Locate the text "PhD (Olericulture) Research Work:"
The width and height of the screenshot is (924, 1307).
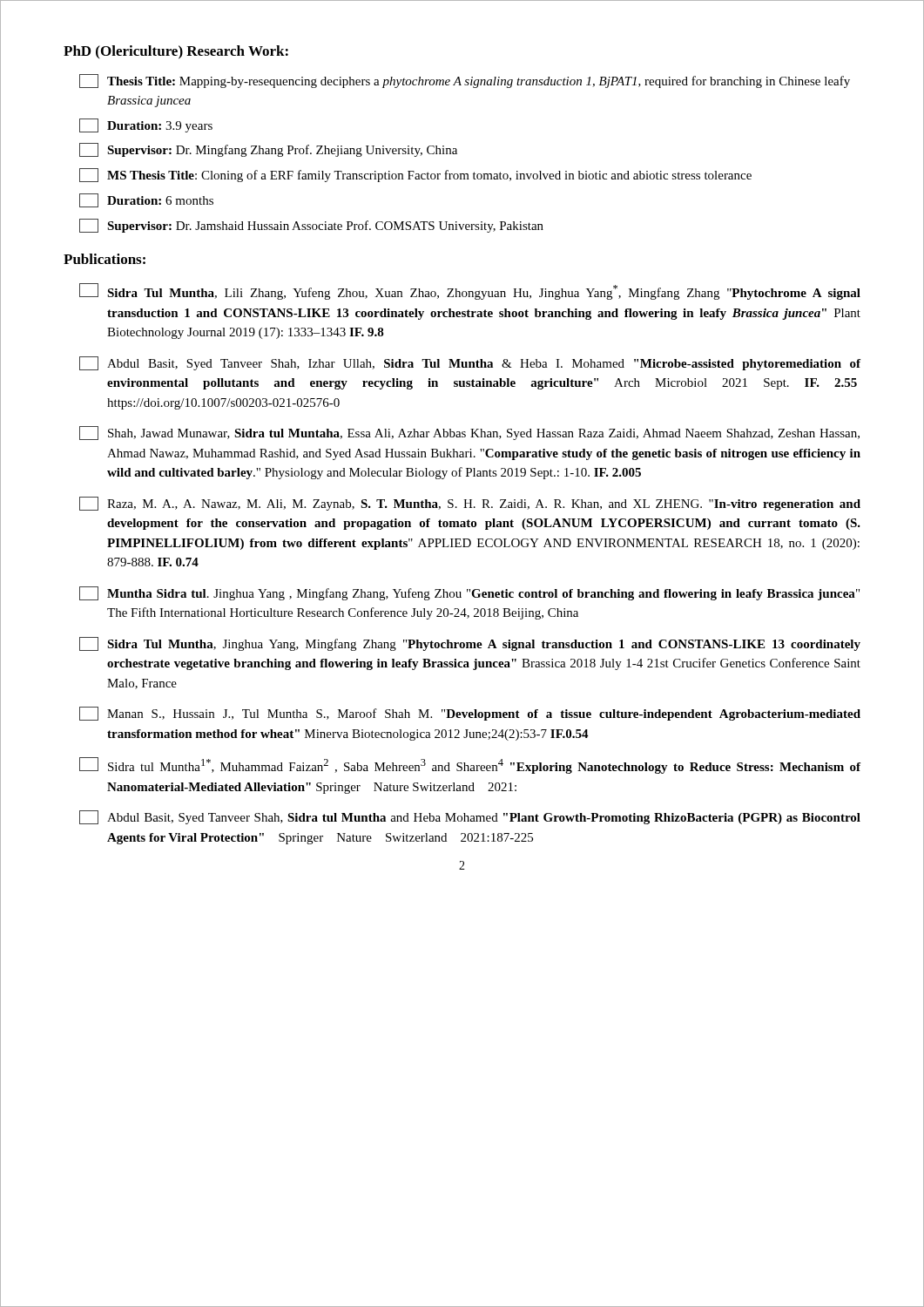[x=176, y=51]
